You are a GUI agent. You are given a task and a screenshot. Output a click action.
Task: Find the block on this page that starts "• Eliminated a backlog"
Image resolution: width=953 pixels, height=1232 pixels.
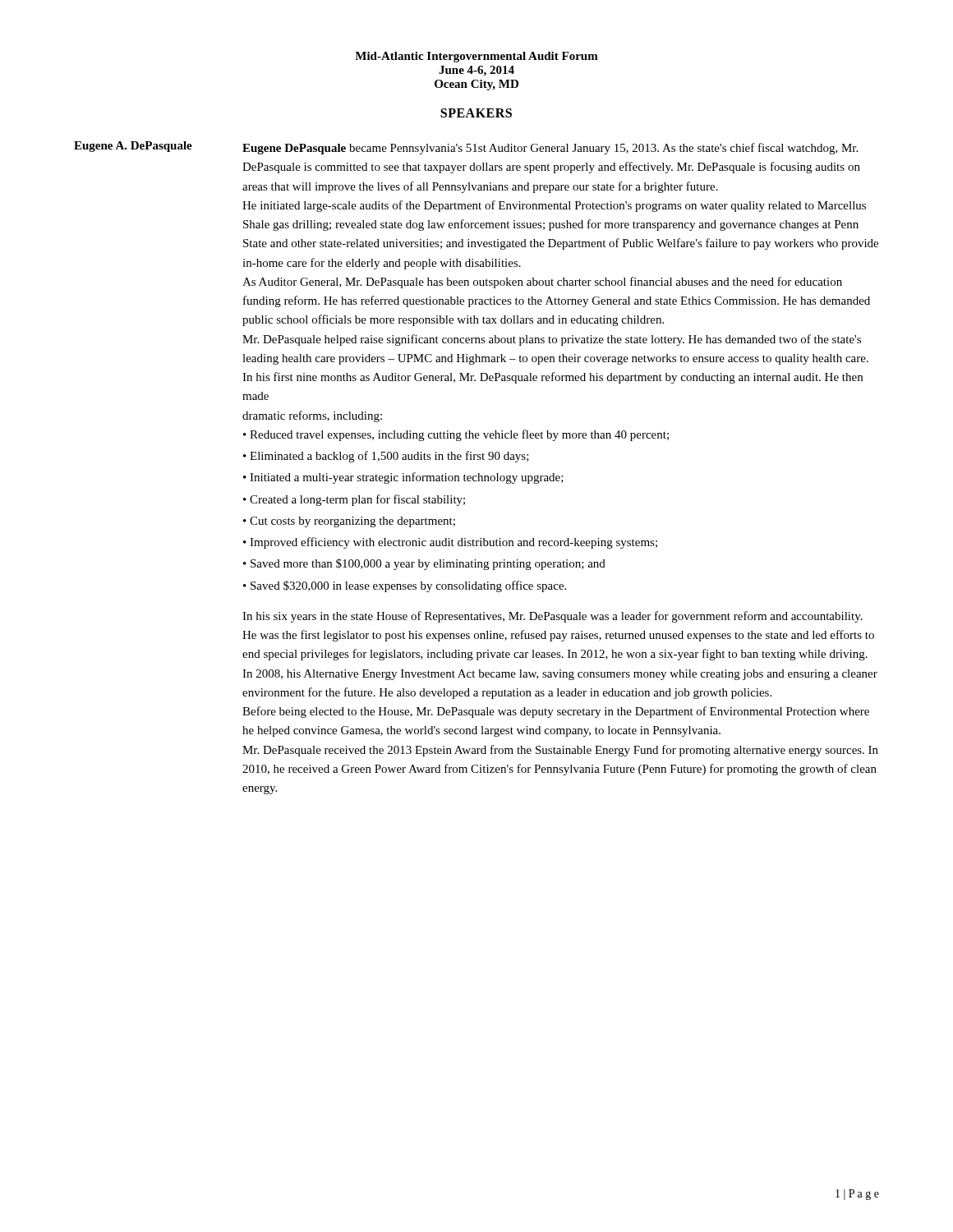(x=386, y=456)
